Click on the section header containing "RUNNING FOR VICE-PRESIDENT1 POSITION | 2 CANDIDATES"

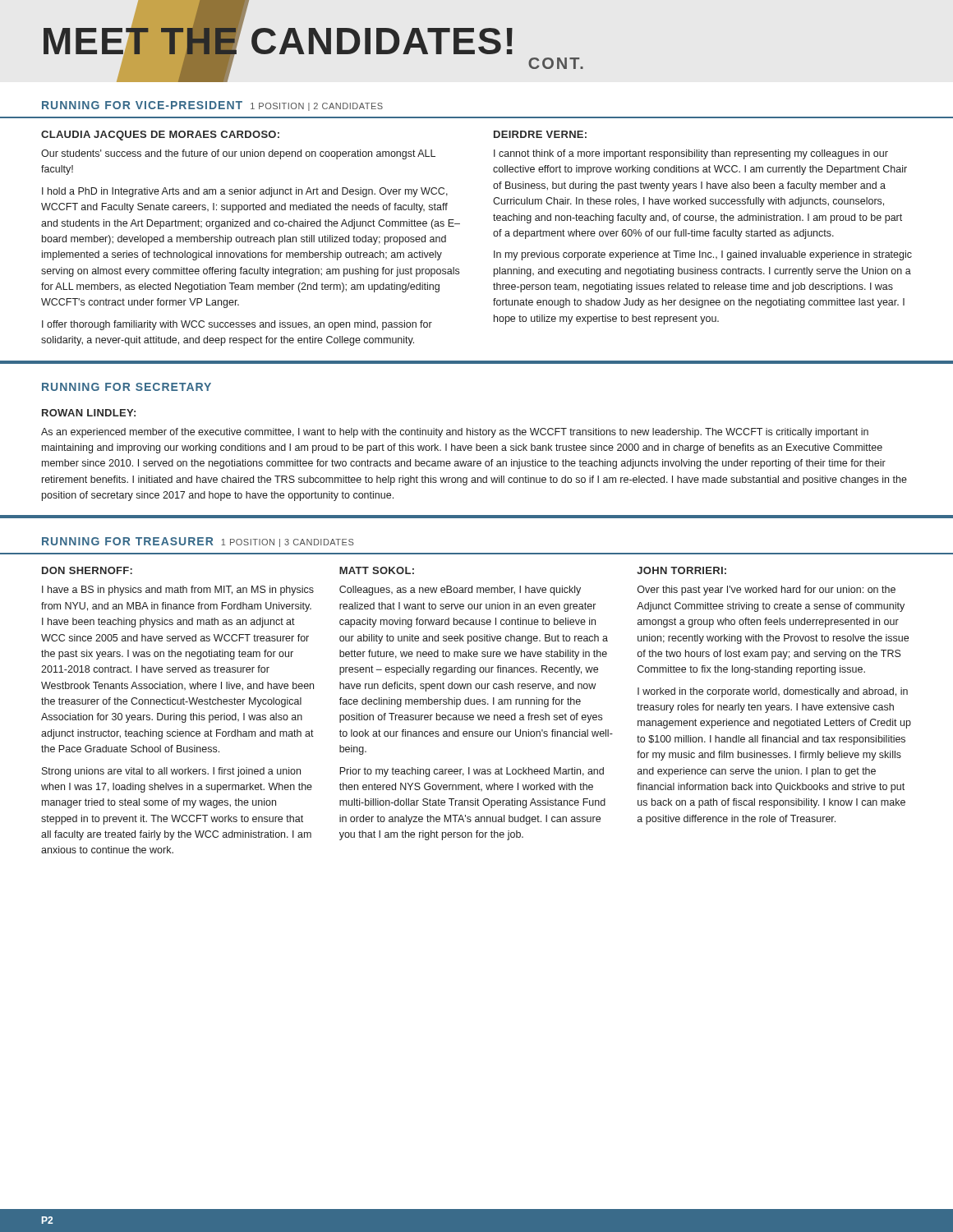coord(212,105)
